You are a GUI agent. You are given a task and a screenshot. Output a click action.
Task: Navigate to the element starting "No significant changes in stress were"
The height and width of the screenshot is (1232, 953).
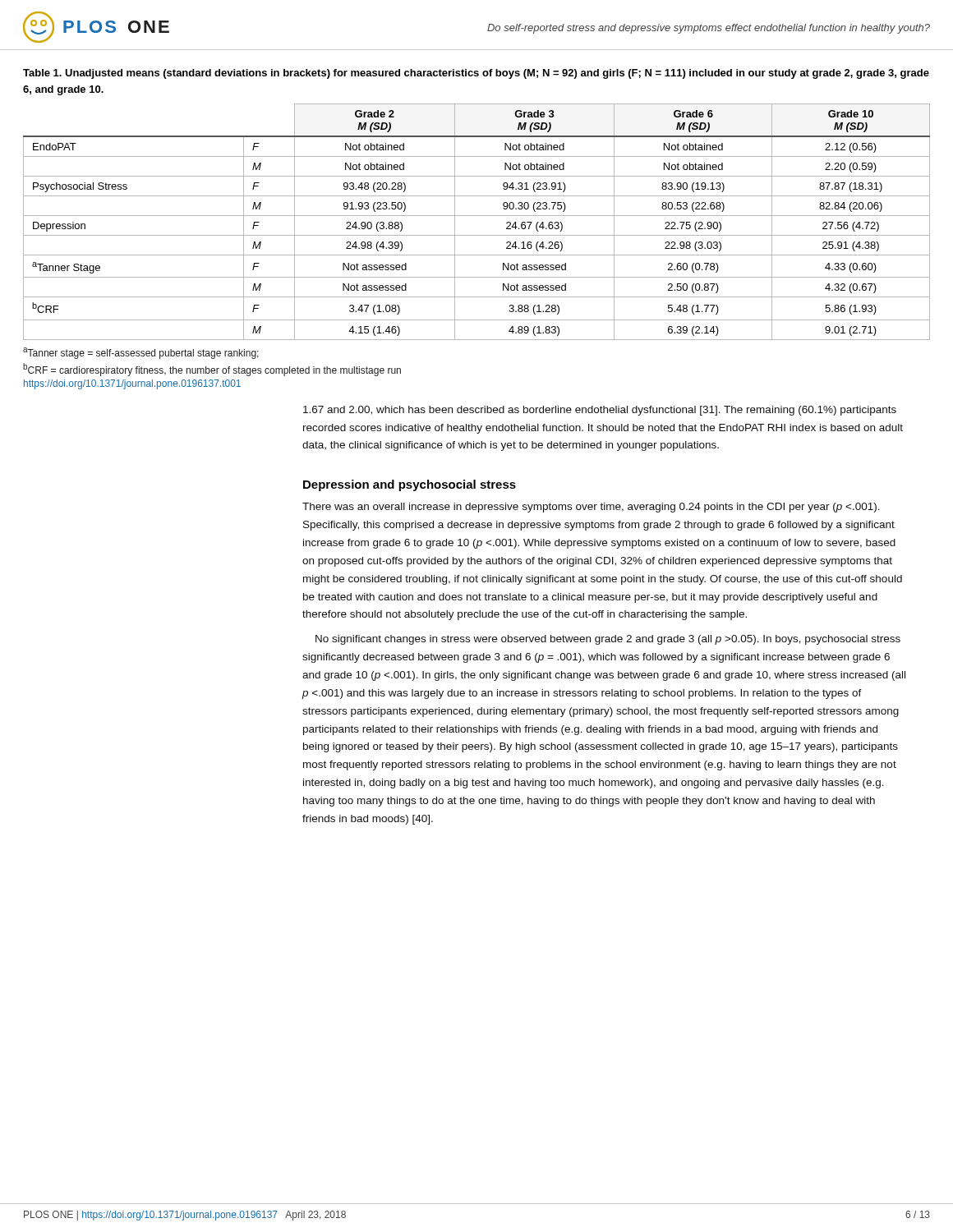point(604,729)
